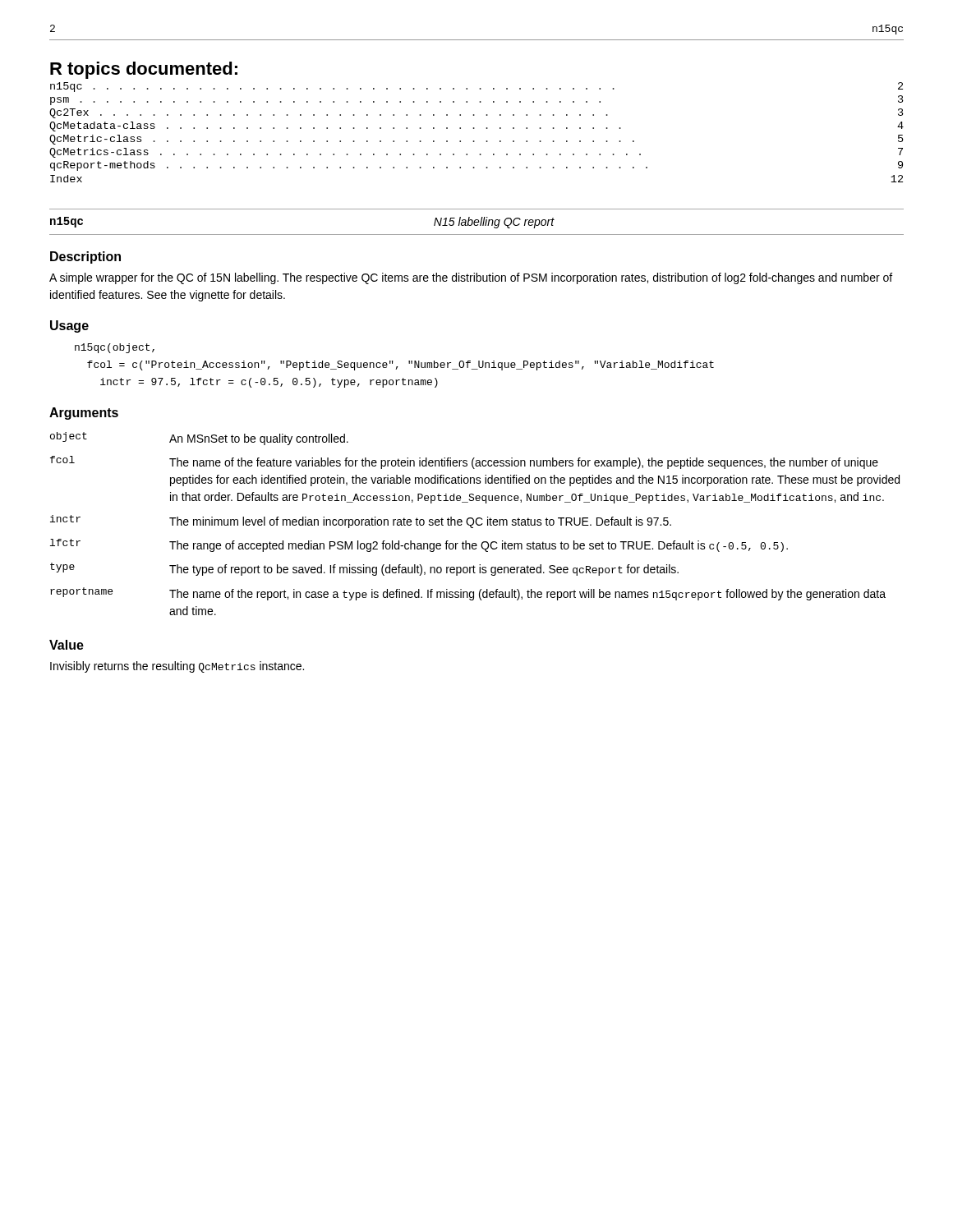Locate the block of text that opens with "inctr The minimum"
Image resolution: width=953 pixels, height=1232 pixels.
point(476,522)
